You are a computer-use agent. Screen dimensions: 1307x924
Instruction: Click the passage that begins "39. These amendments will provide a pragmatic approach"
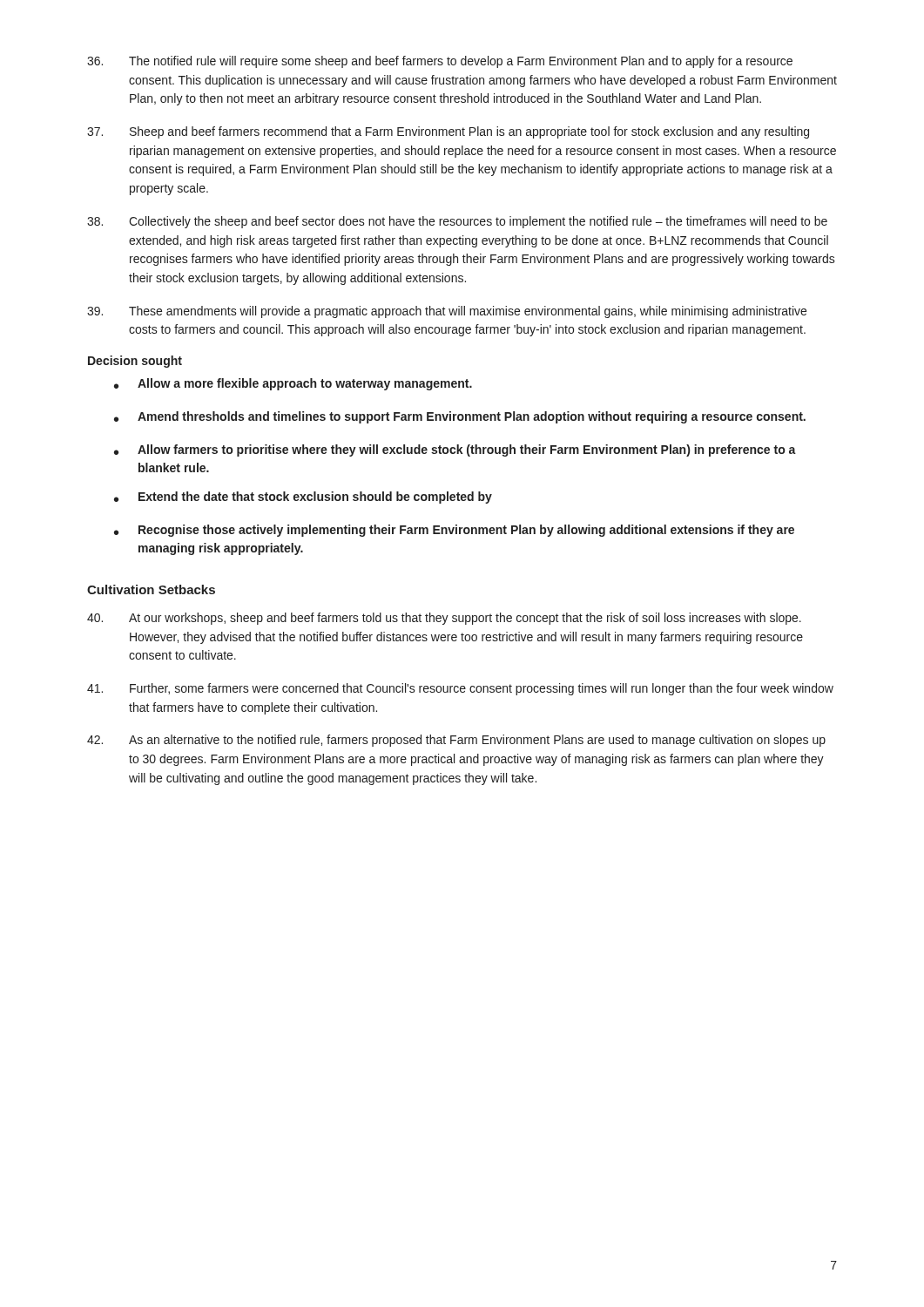[462, 321]
